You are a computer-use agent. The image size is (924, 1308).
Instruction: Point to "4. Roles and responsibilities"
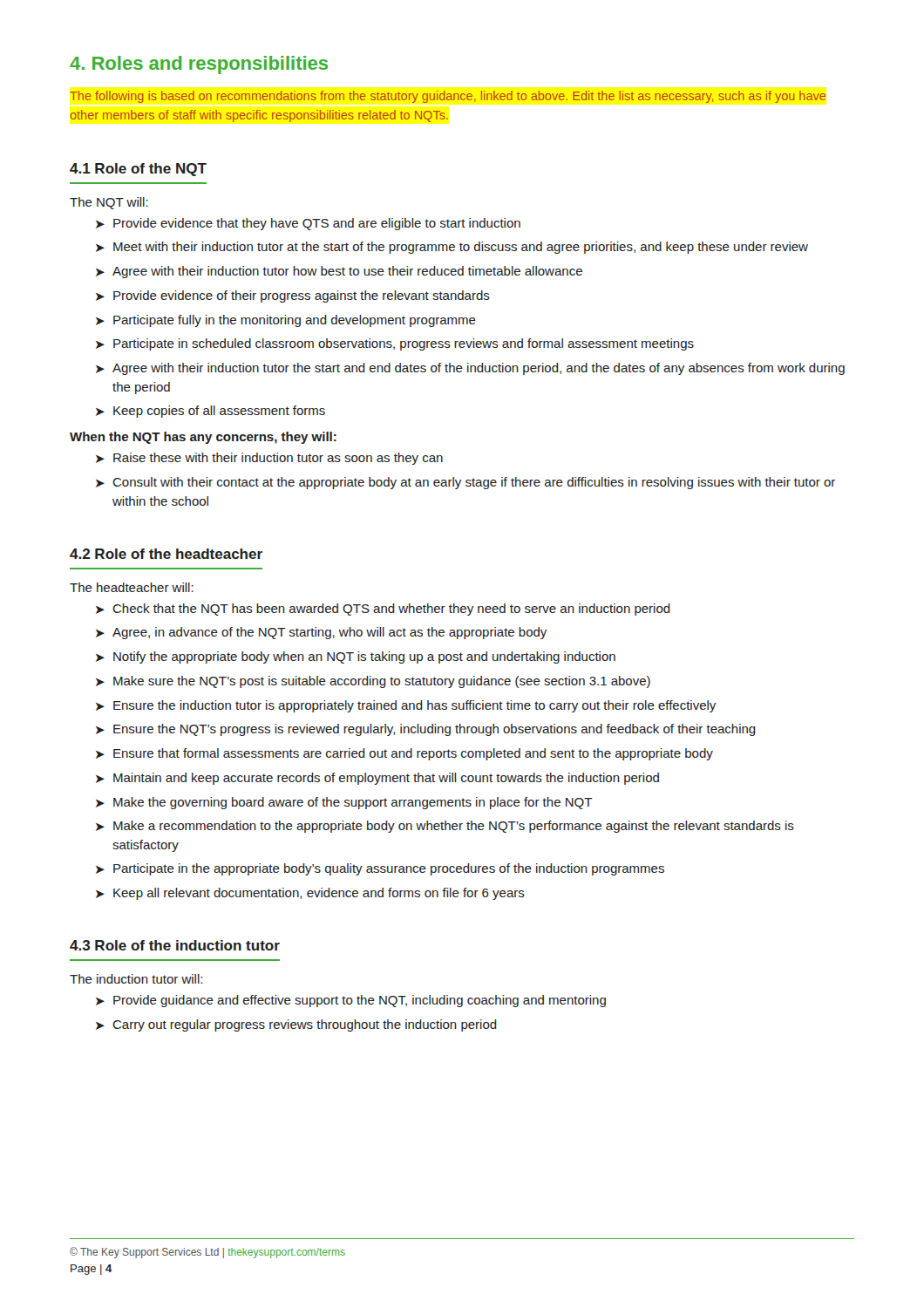199,65
